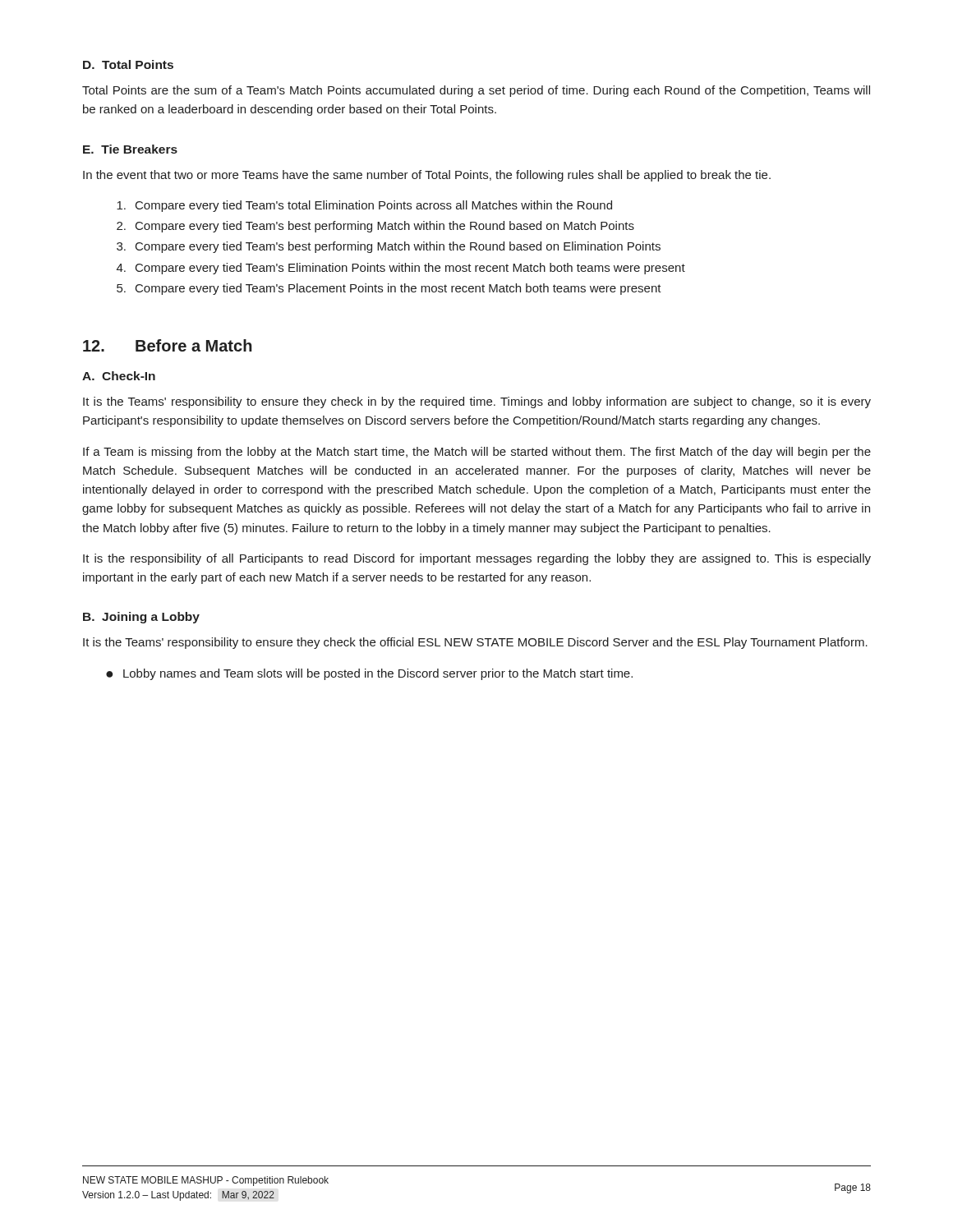Viewport: 953px width, 1232px height.
Task: Click on the text starting "5.Compare every tied Team's Placement Points in the"
Action: click(x=386, y=288)
